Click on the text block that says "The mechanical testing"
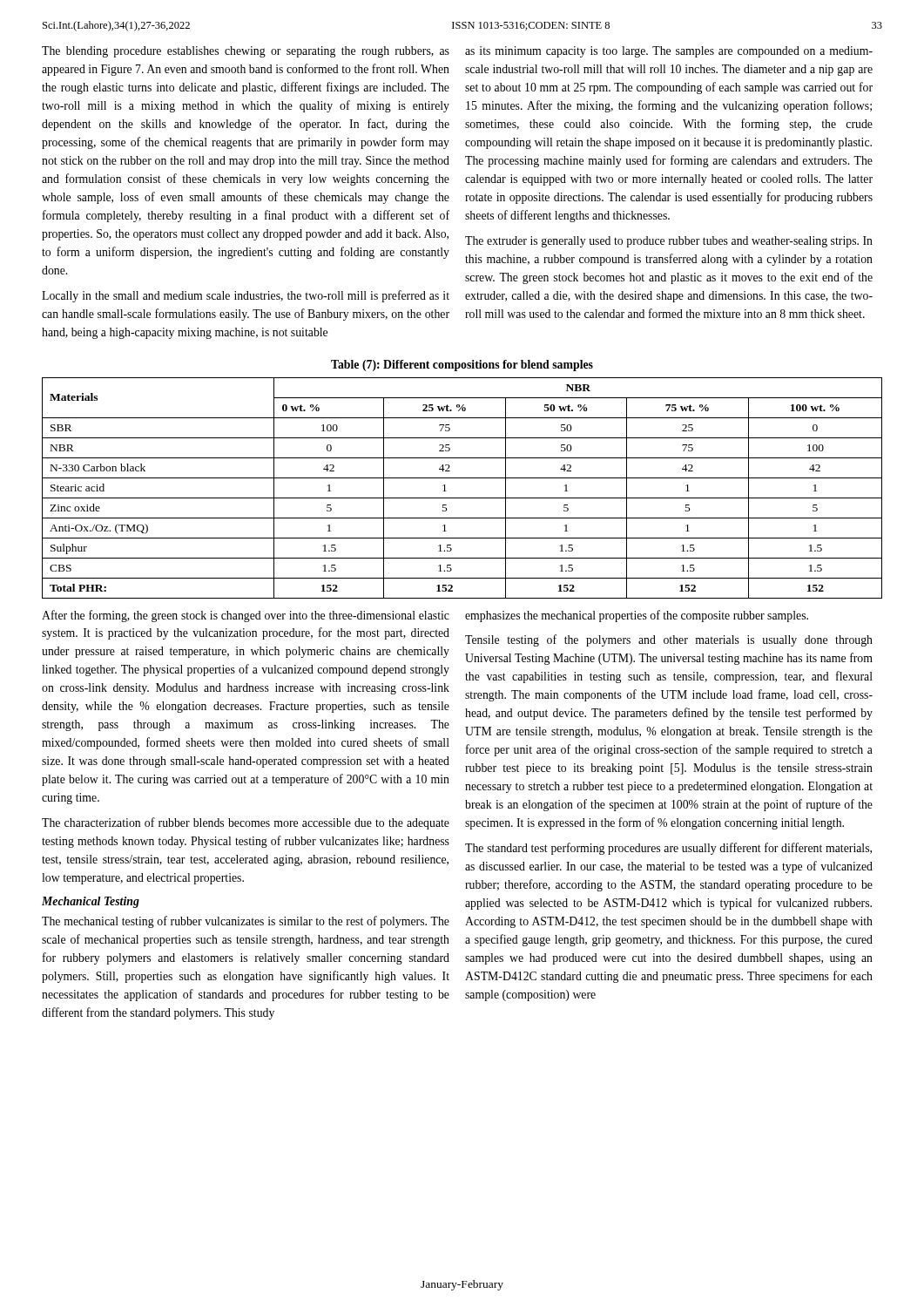 [x=246, y=967]
